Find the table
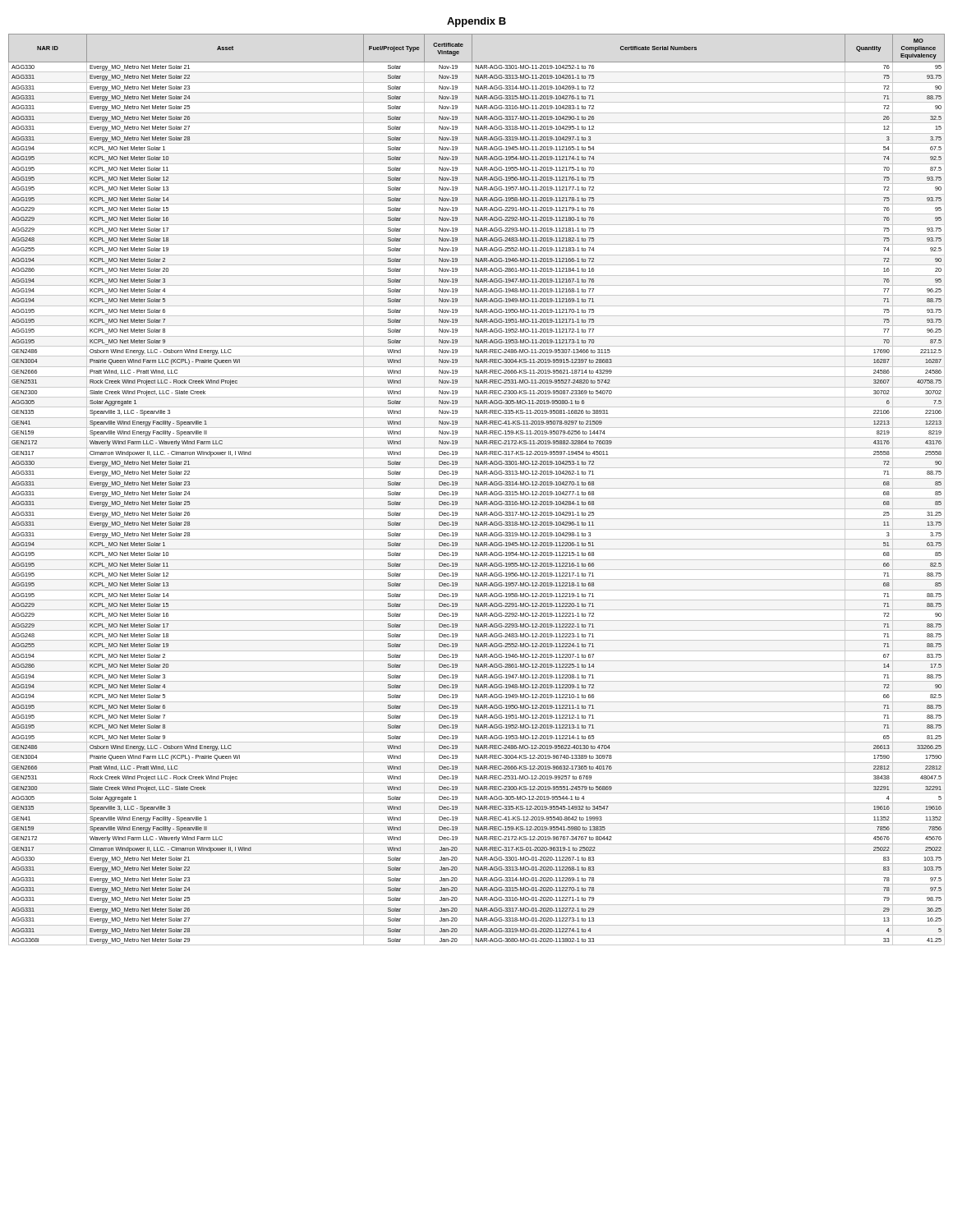 pos(476,490)
